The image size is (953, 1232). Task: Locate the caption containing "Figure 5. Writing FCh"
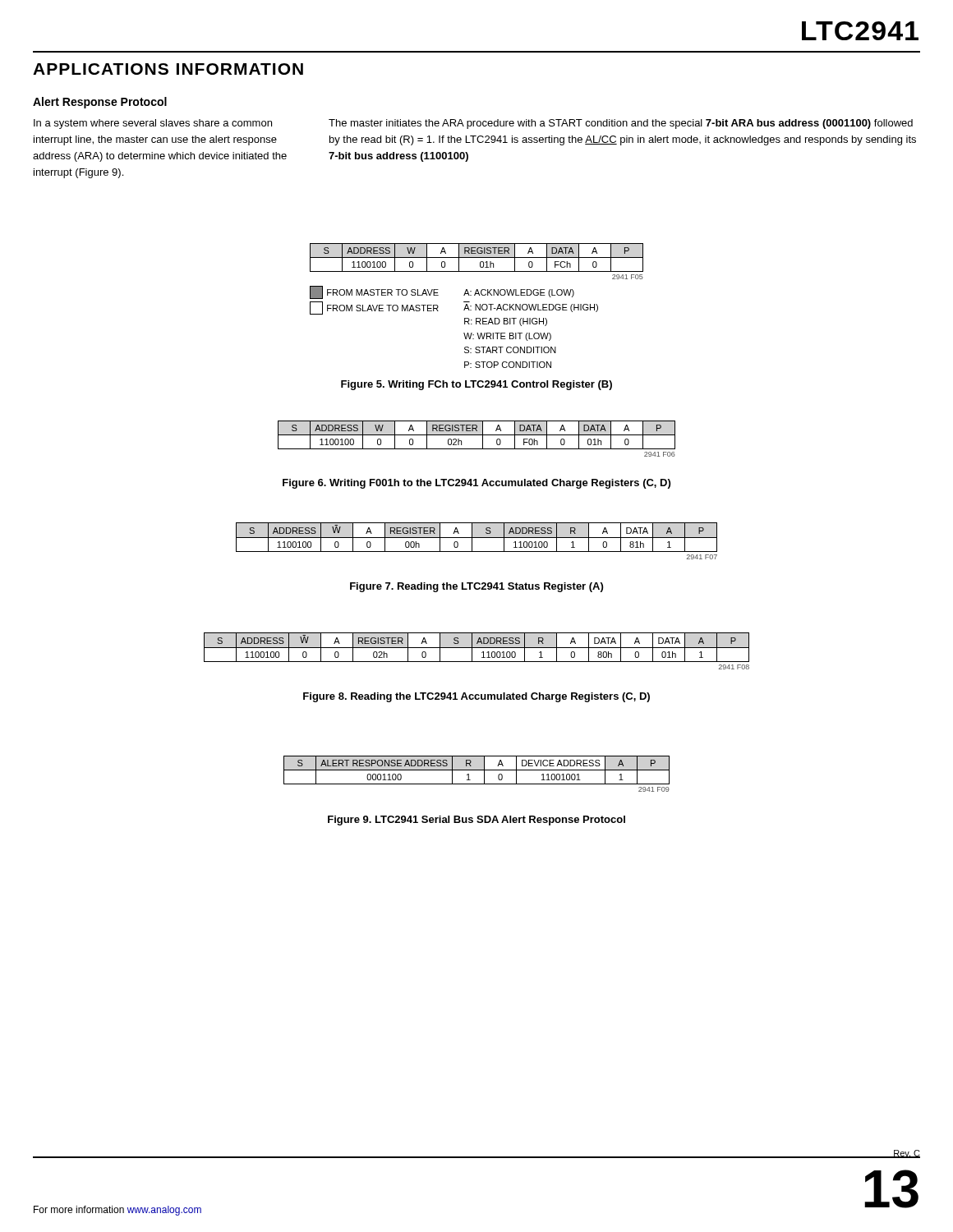[476, 384]
